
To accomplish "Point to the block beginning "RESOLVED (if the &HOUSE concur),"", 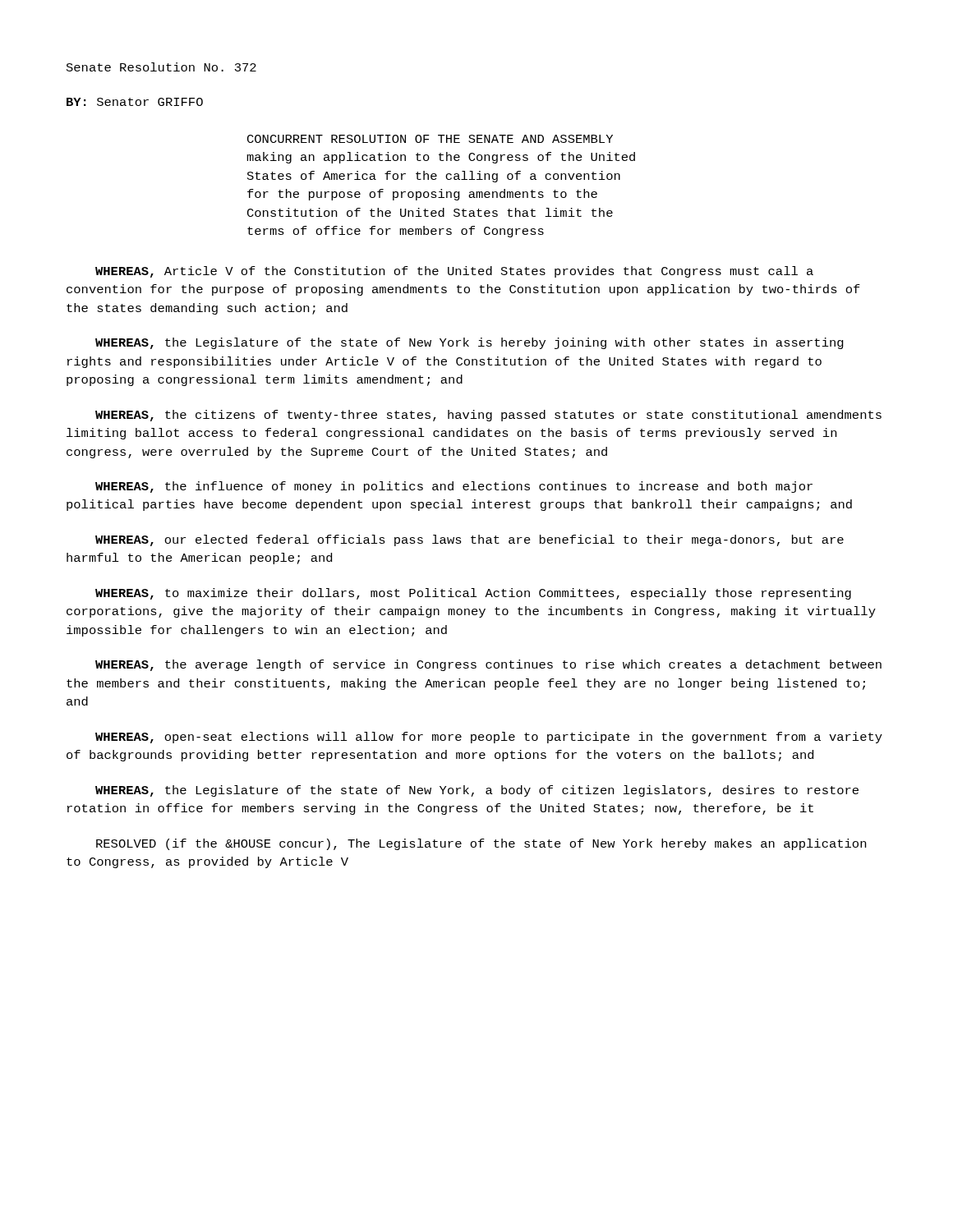I will [x=466, y=853].
